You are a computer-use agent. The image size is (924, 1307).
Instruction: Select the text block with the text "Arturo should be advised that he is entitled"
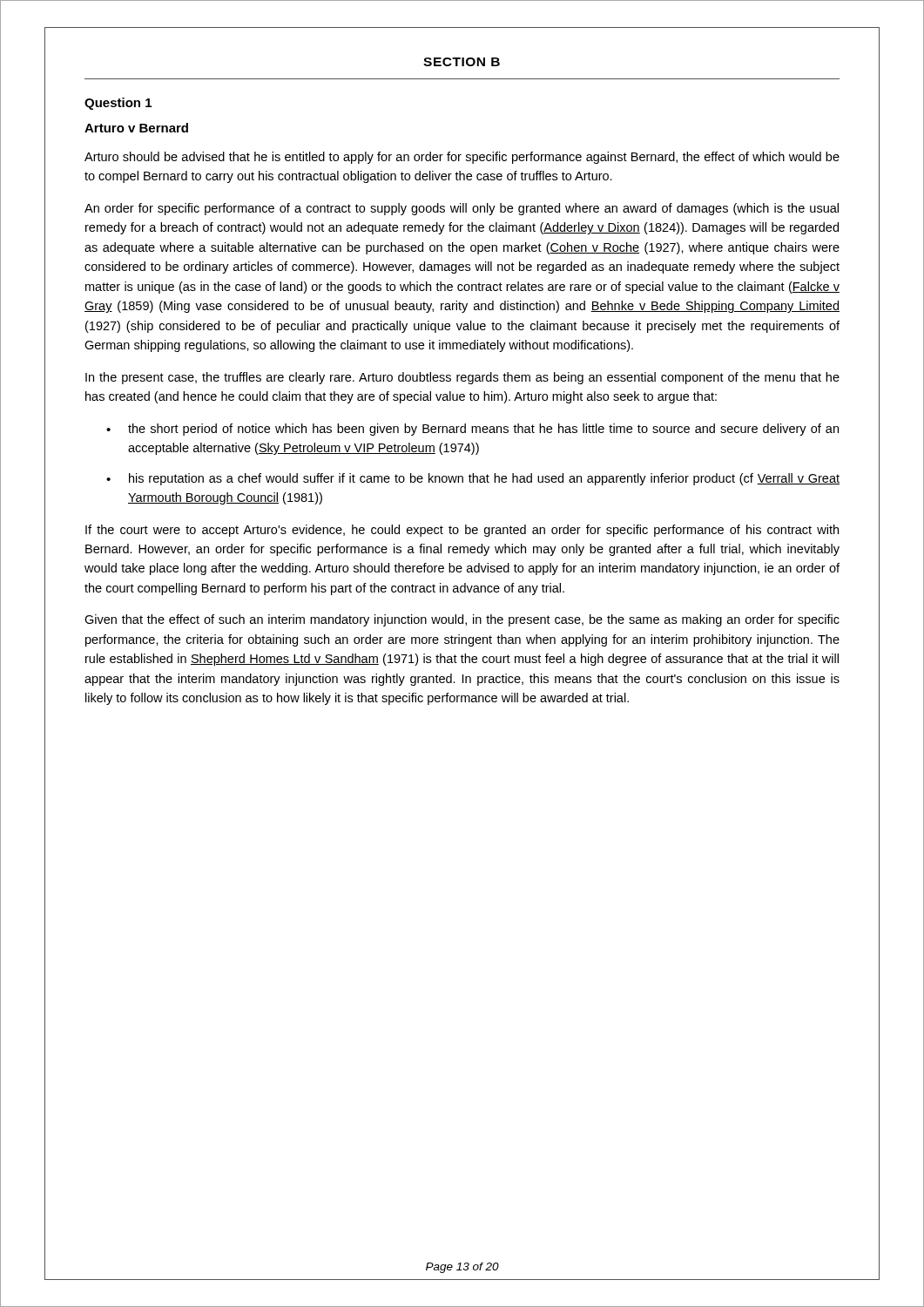click(462, 167)
